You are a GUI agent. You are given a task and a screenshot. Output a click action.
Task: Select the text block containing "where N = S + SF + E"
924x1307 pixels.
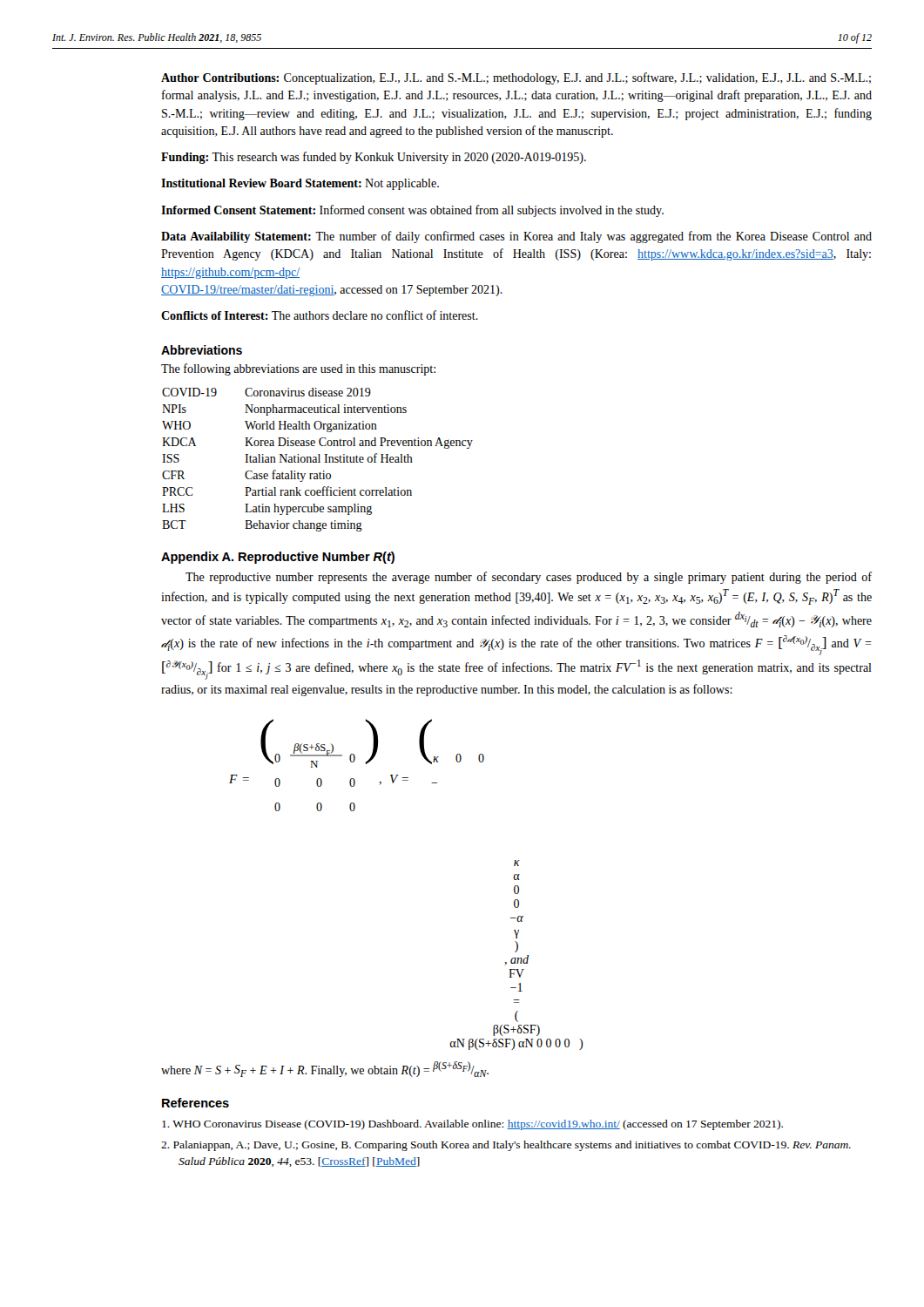(325, 1070)
